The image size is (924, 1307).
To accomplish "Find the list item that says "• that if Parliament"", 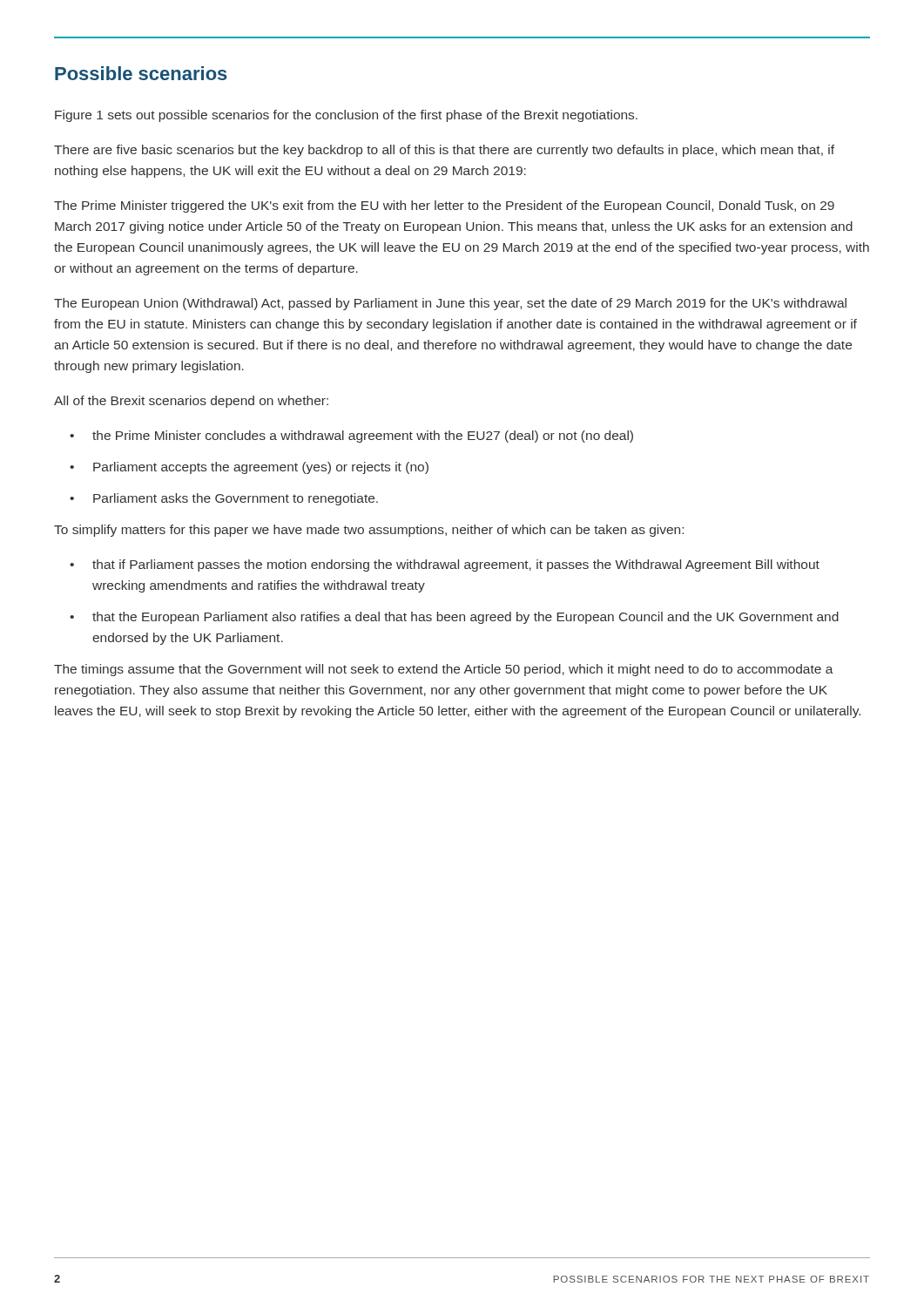I will [462, 575].
